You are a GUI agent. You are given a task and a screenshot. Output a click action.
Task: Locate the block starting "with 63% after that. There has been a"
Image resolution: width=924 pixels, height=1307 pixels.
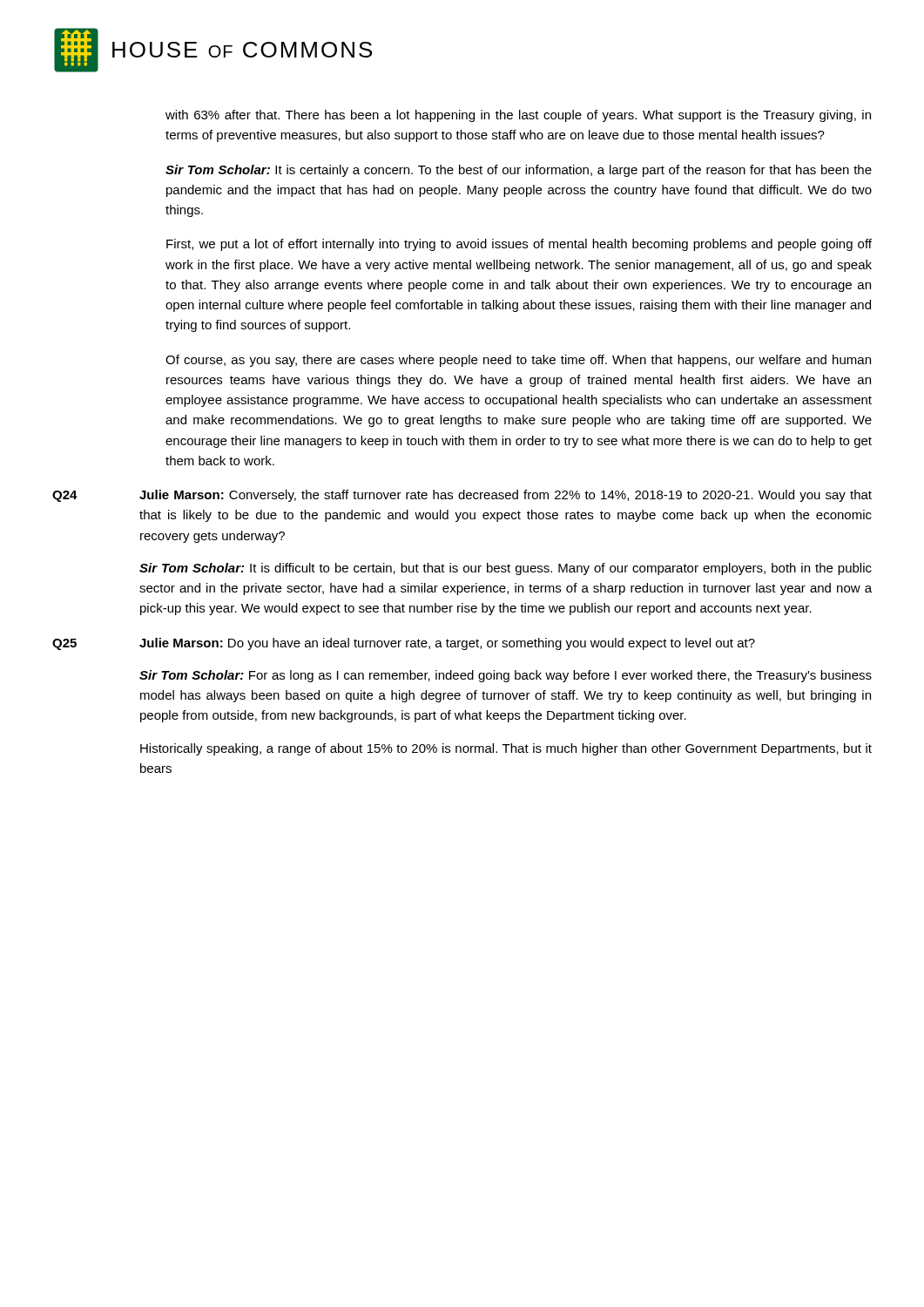tap(519, 125)
